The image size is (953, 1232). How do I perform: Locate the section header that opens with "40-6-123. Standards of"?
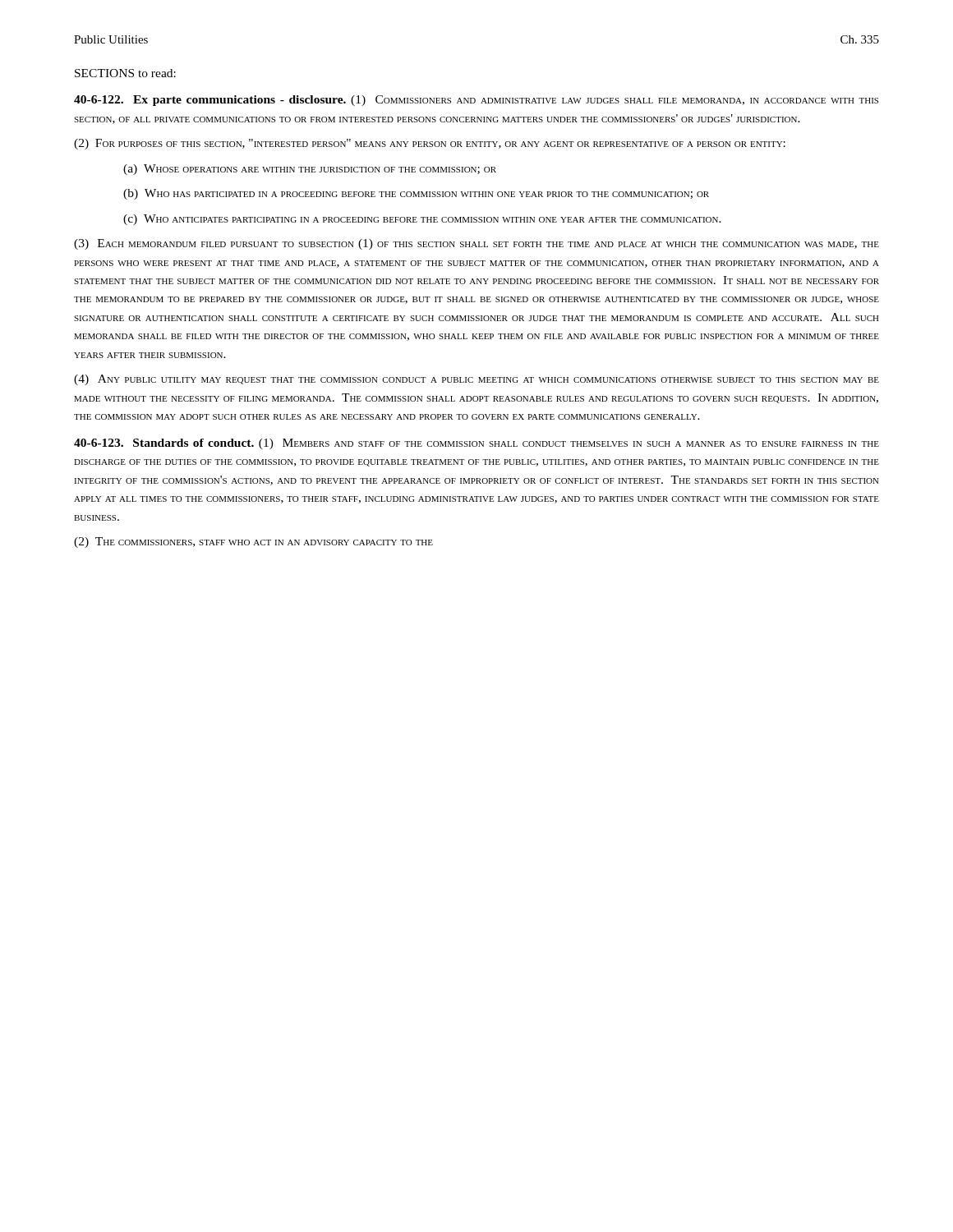[476, 479]
